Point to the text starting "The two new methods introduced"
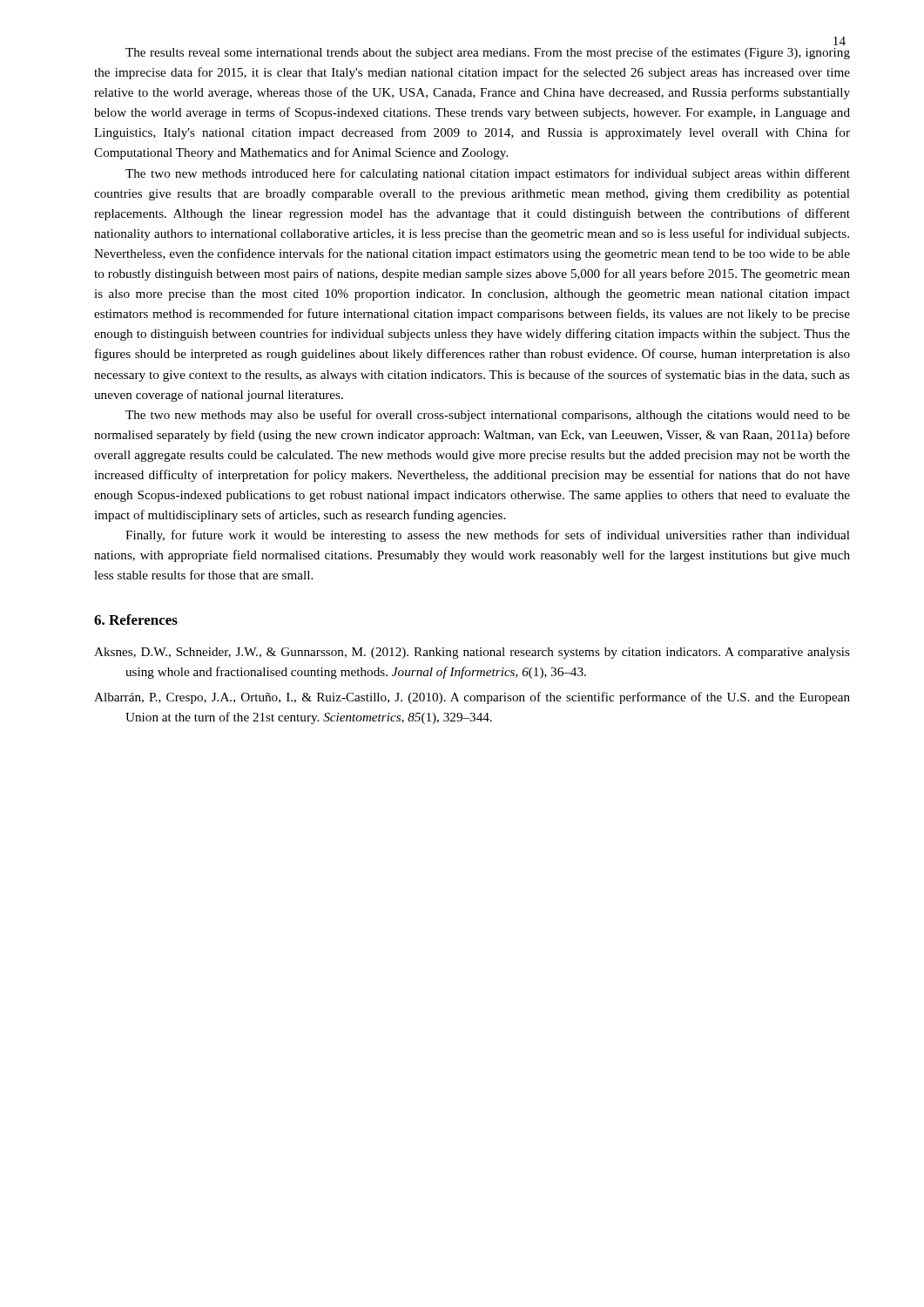This screenshot has height=1307, width=924. 472,283
